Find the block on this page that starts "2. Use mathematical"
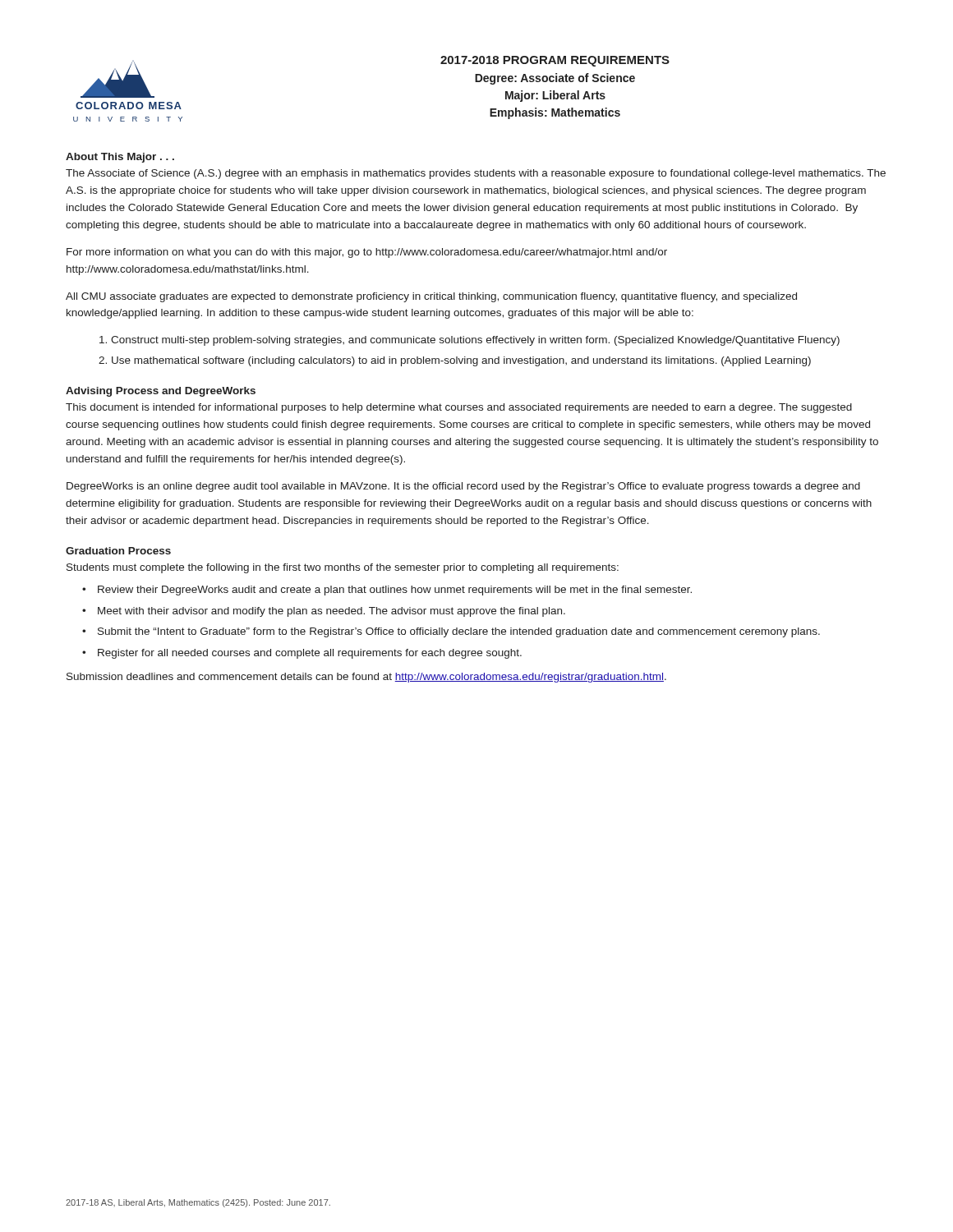953x1232 pixels. [x=455, y=360]
